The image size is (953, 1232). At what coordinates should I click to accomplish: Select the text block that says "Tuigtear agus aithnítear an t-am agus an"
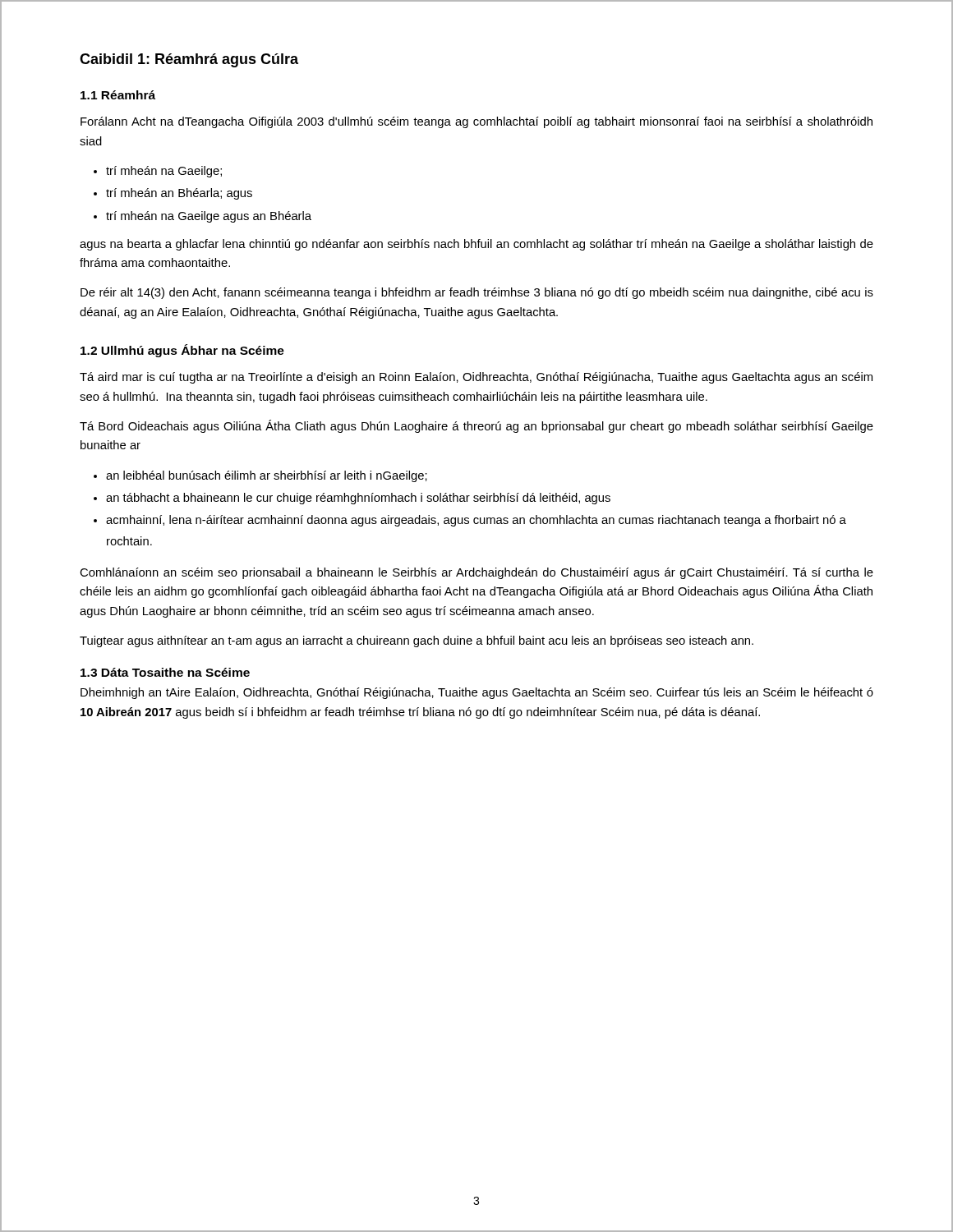point(417,640)
